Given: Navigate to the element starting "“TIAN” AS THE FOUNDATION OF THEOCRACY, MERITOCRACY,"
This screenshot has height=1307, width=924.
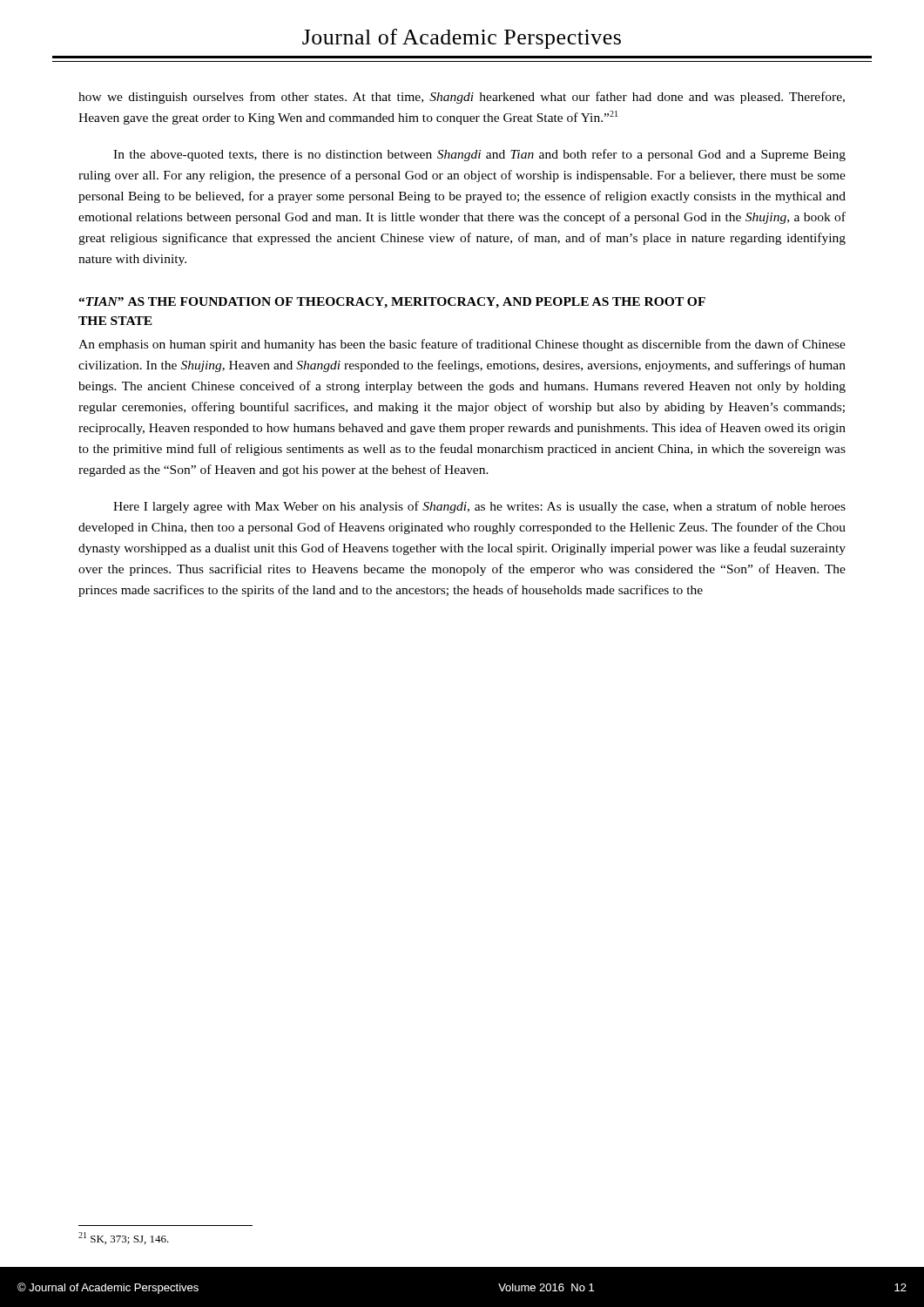Looking at the screenshot, I should coord(392,311).
